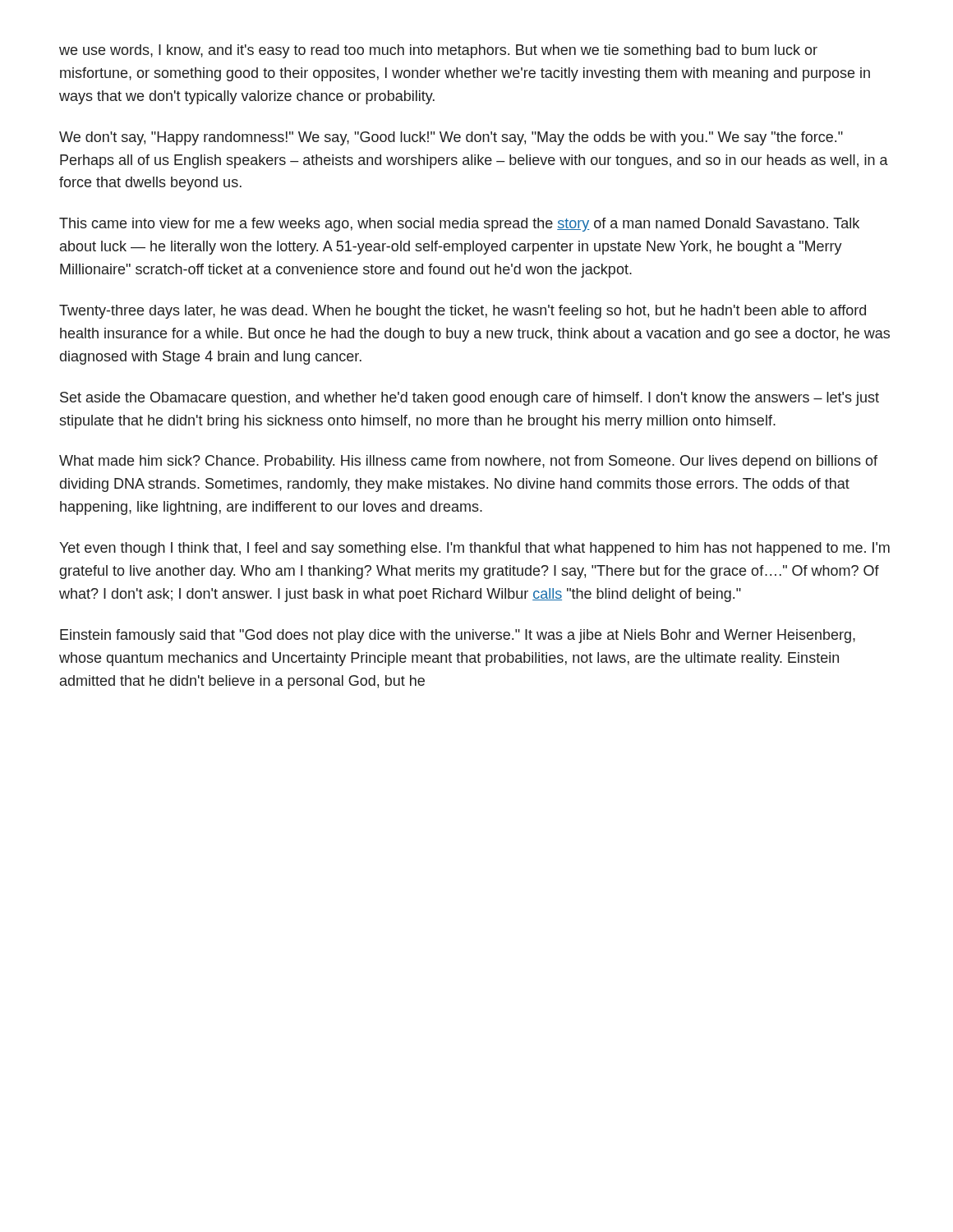Locate the block of text that opens with "we use words, I know, and it's easy"

[x=465, y=73]
